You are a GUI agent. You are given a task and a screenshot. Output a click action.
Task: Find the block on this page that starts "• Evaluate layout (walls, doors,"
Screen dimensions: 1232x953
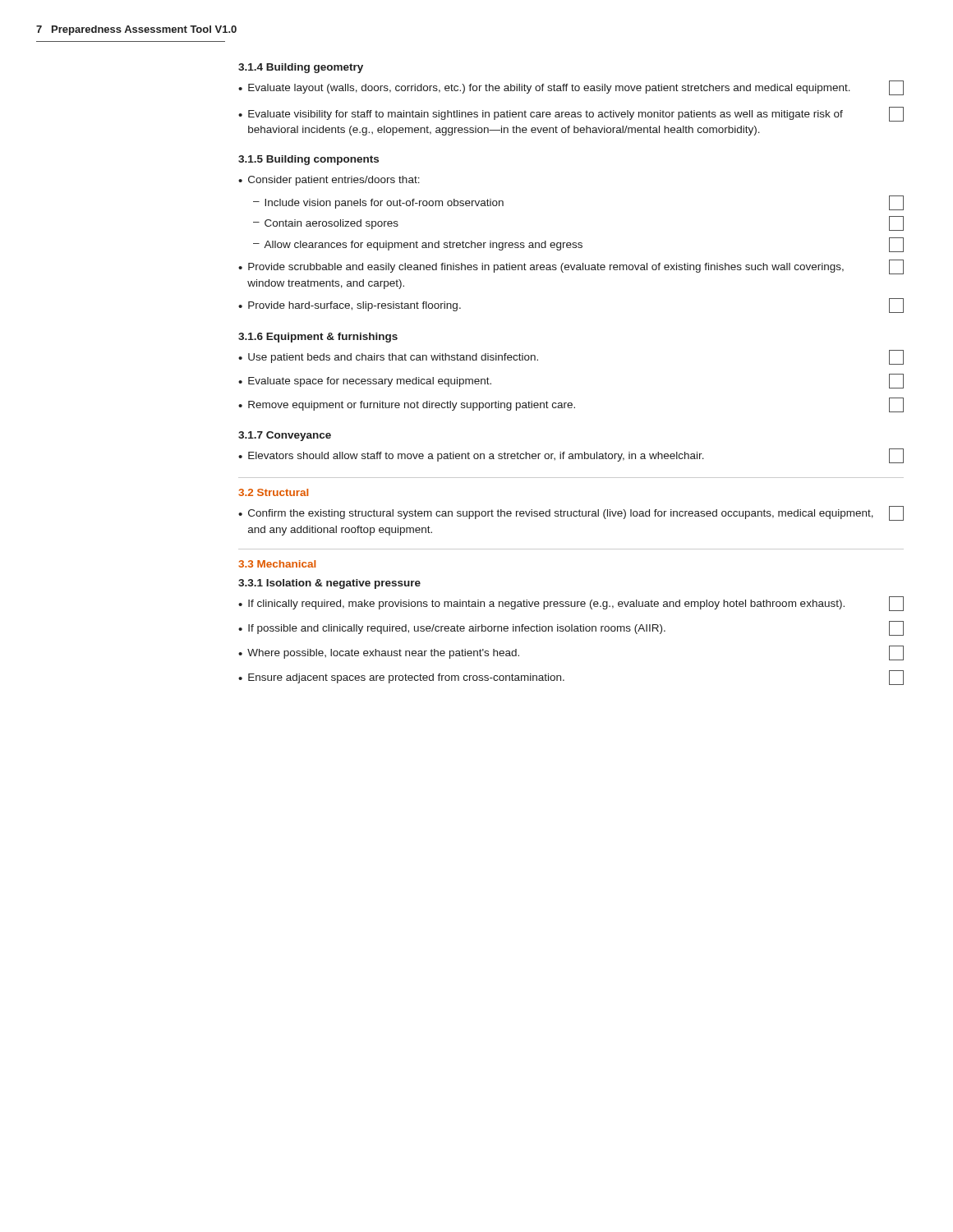(571, 89)
